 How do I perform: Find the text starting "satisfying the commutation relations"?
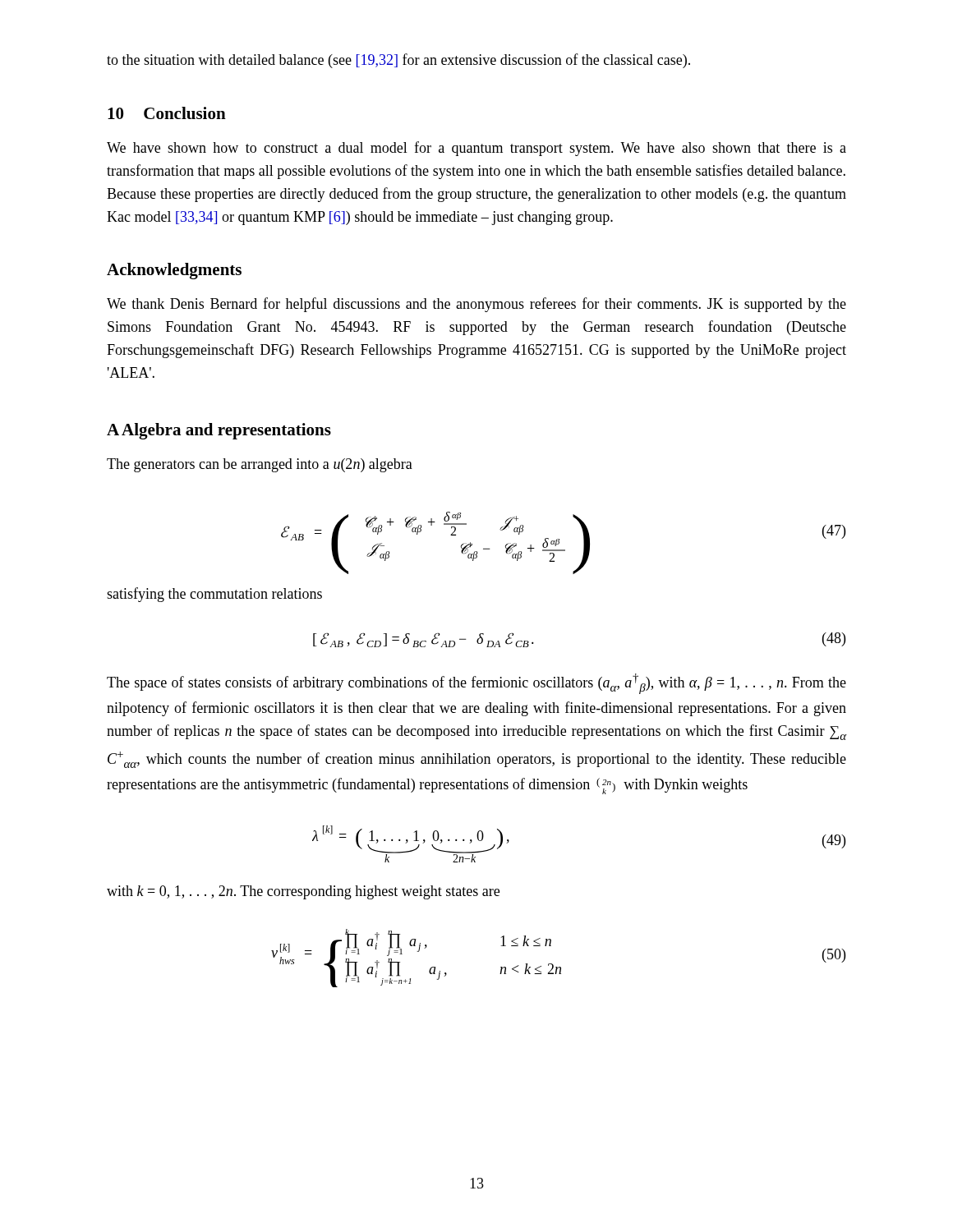pyautogui.click(x=215, y=594)
